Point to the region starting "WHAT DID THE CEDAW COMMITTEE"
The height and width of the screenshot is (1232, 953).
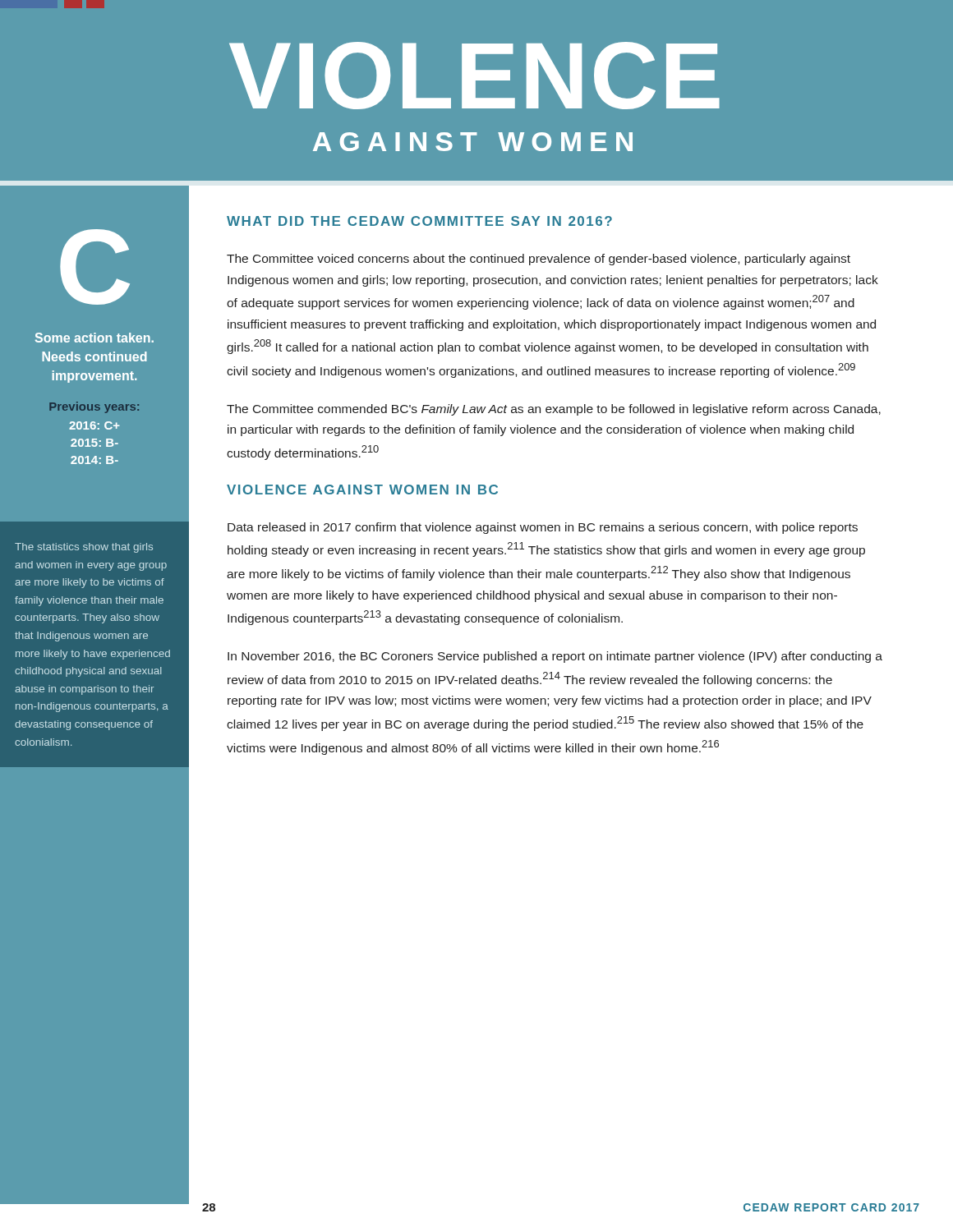point(420,221)
